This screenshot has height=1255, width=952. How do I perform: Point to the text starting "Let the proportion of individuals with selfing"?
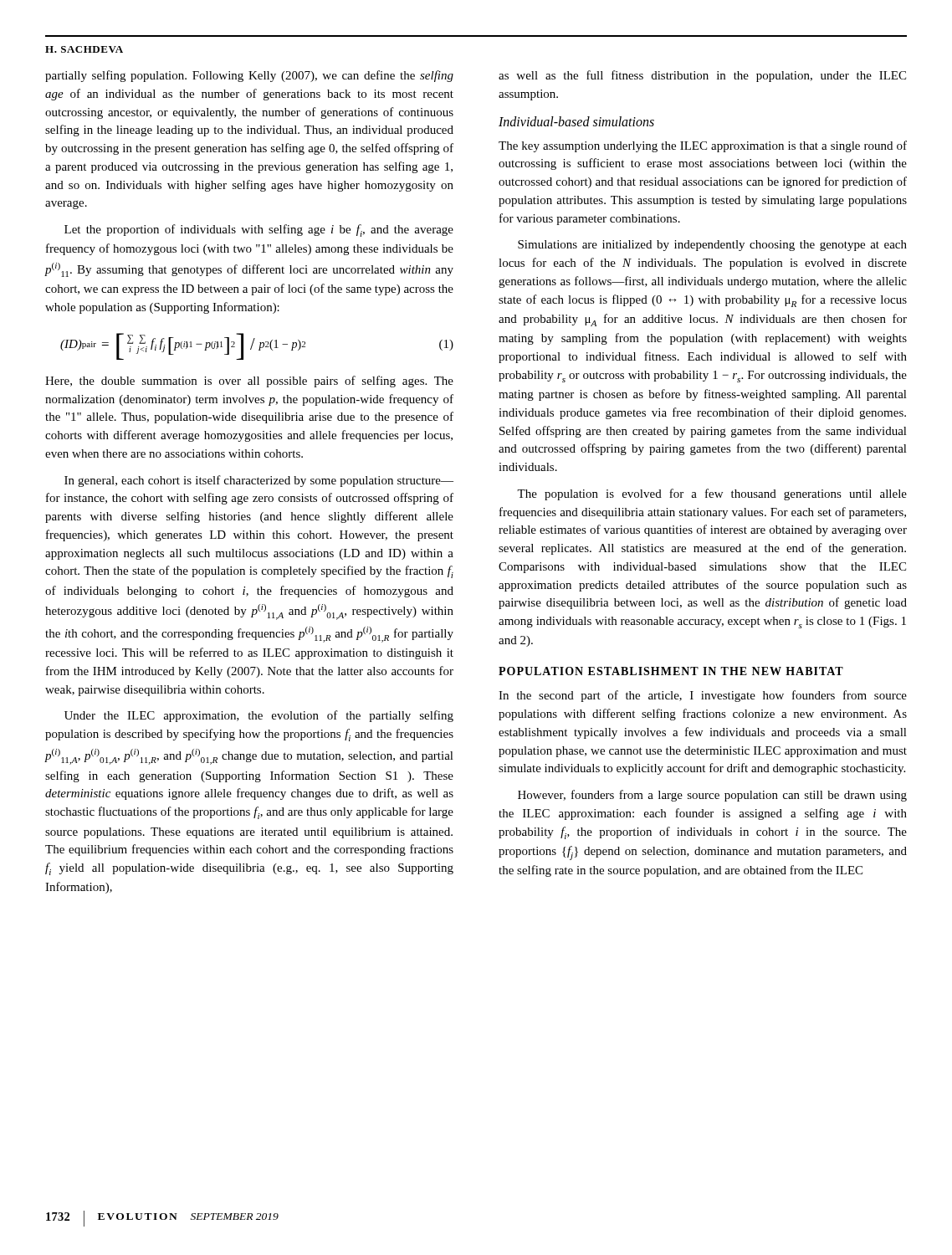249,268
